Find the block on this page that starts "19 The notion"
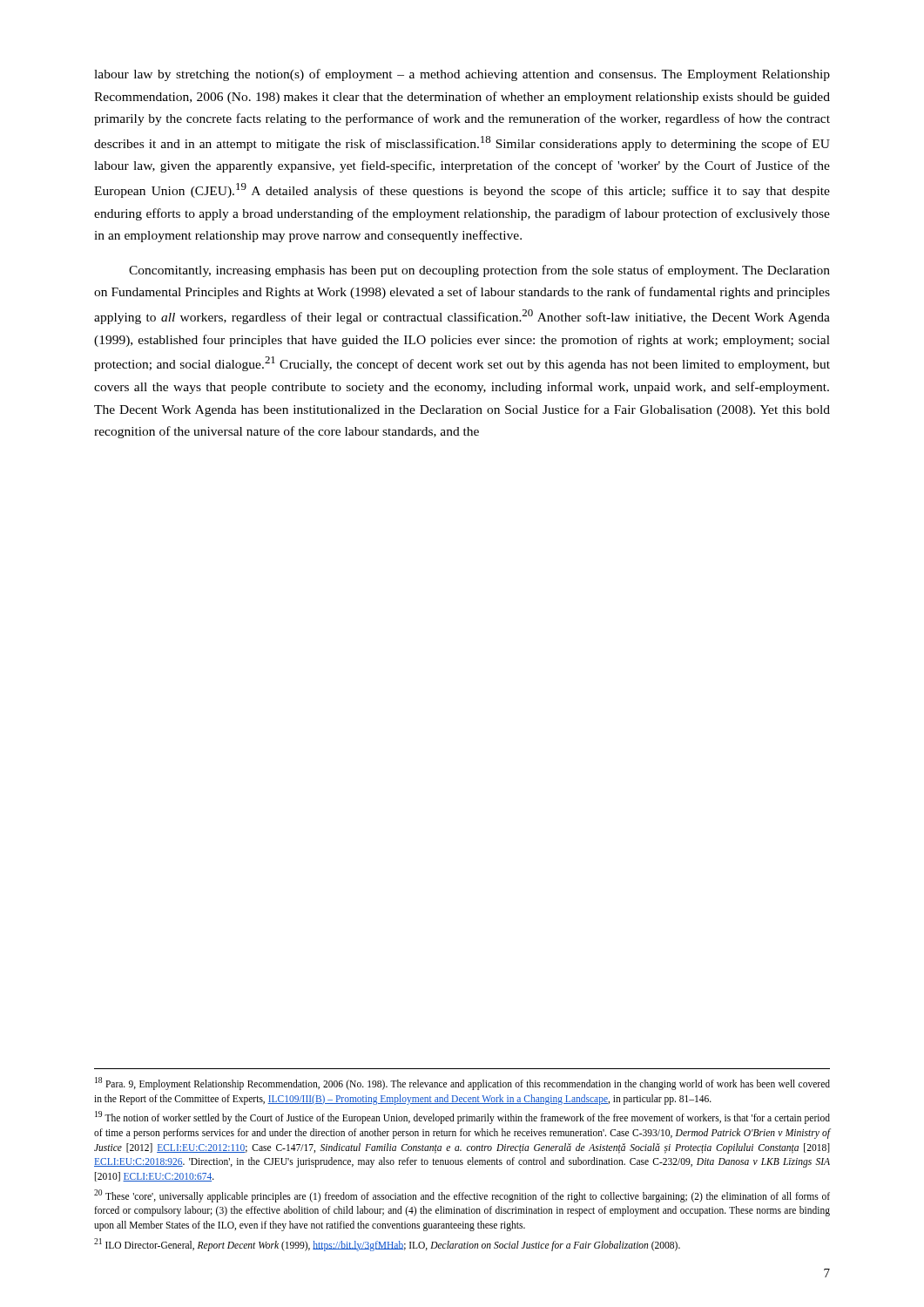 click(x=462, y=1146)
